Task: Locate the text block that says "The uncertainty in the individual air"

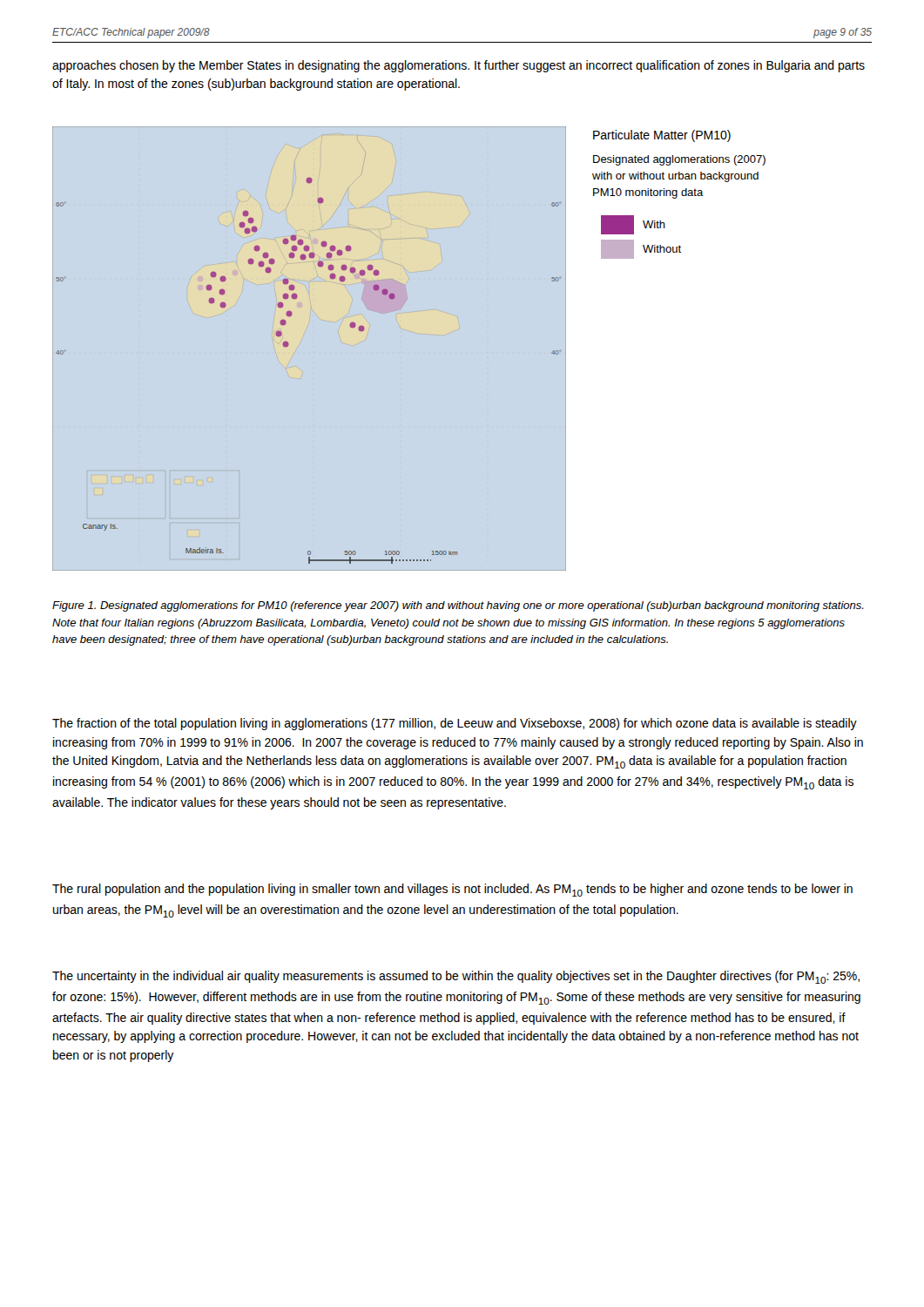Action: click(457, 1016)
